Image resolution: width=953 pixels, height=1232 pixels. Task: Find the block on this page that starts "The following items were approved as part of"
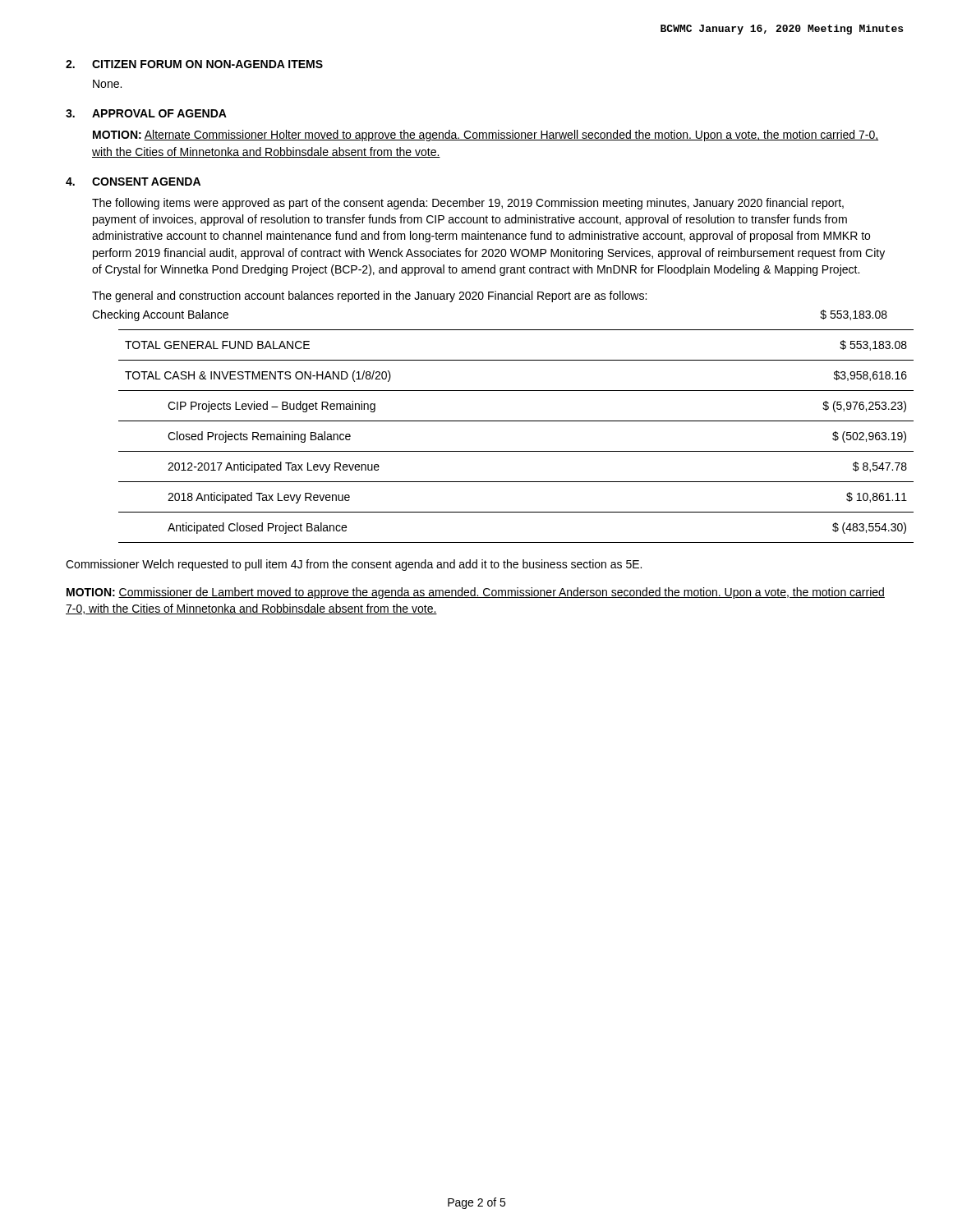click(x=489, y=236)
